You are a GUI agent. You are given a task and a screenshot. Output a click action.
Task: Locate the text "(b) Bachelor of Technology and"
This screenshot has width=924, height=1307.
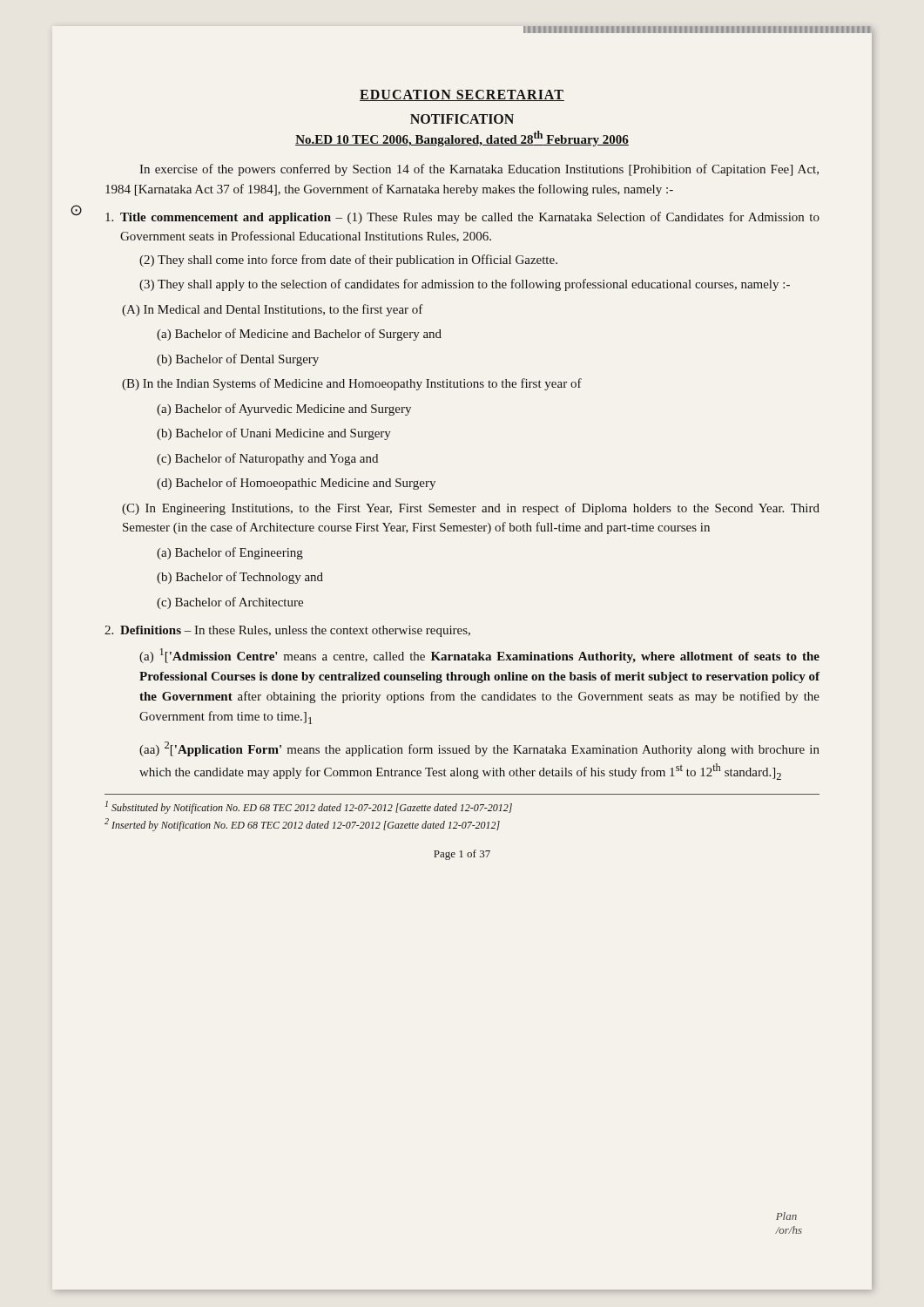pyautogui.click(x=240, y=577)
